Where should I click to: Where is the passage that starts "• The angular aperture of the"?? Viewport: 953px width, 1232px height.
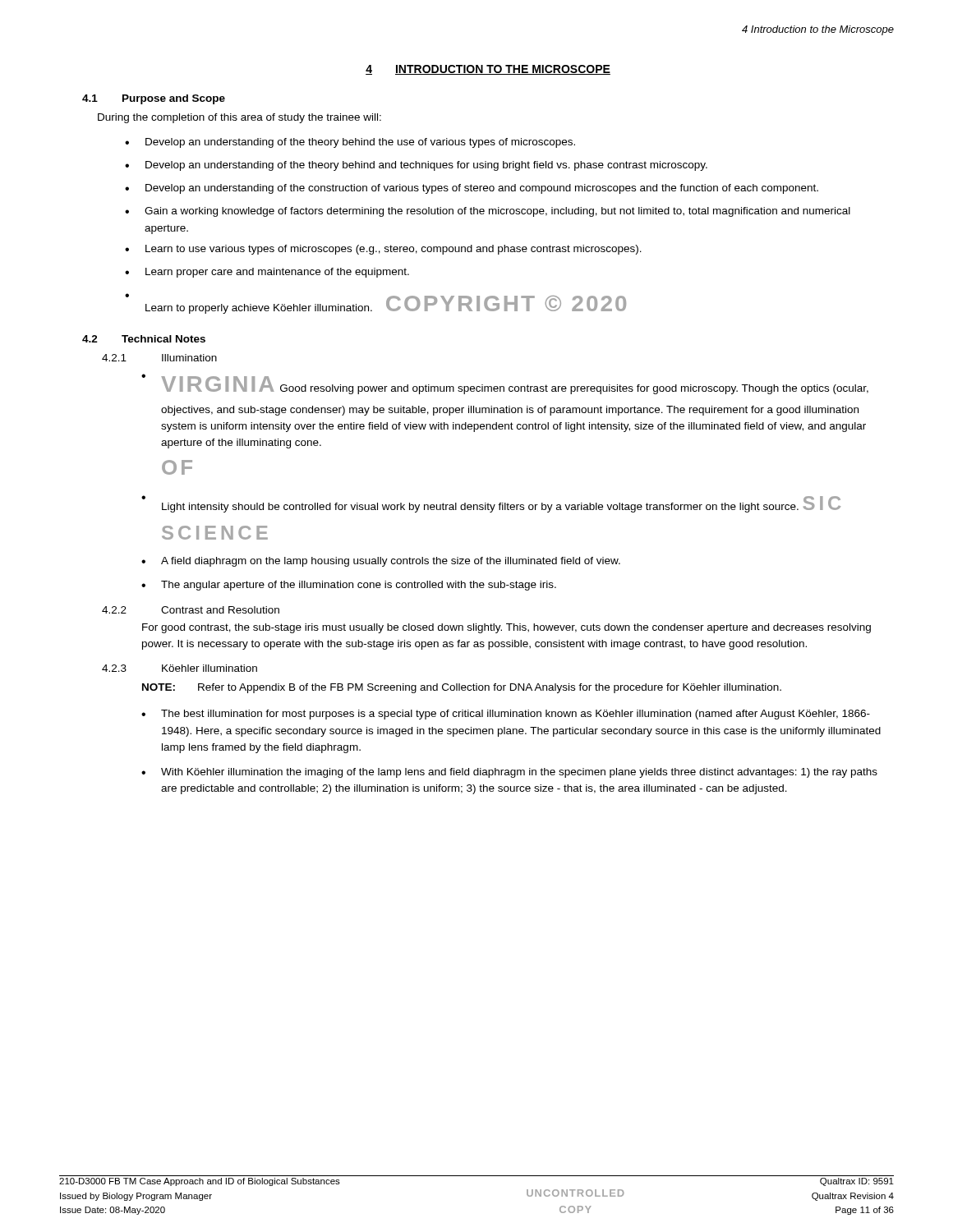click(x=518, y=586)
